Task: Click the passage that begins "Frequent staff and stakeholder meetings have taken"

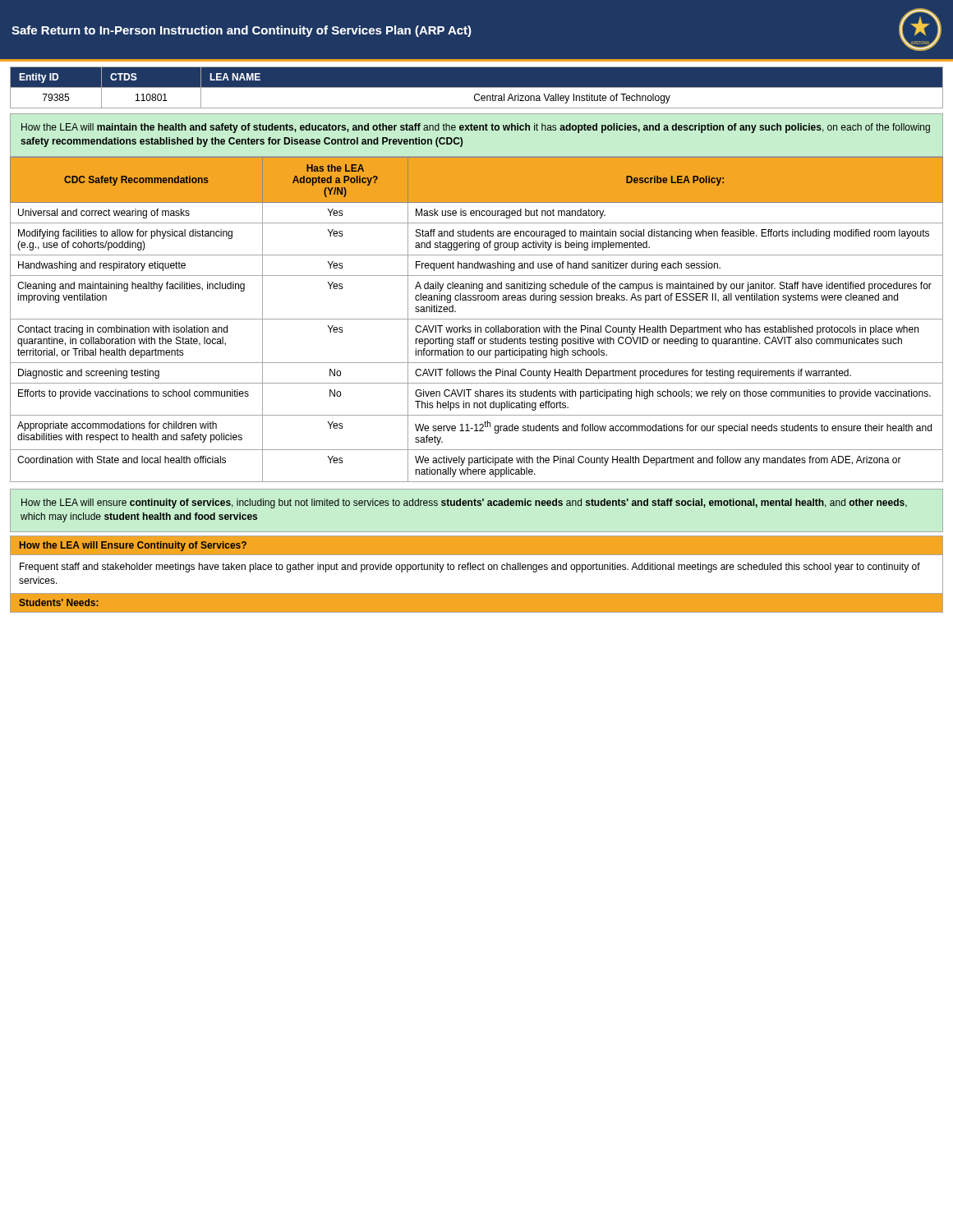Action: point(469,573)
